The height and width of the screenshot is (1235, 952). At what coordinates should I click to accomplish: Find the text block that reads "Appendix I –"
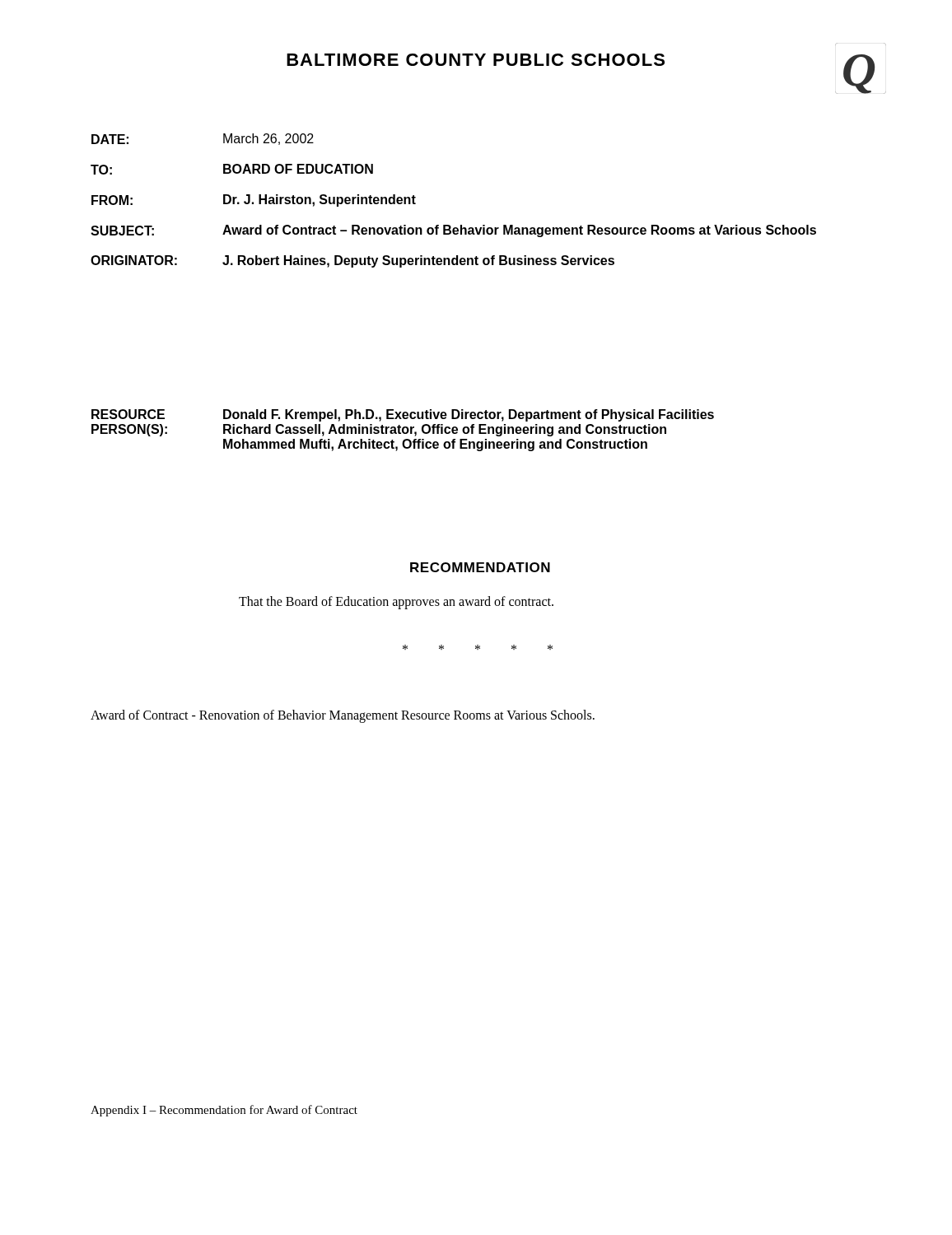click(224, 1110)
